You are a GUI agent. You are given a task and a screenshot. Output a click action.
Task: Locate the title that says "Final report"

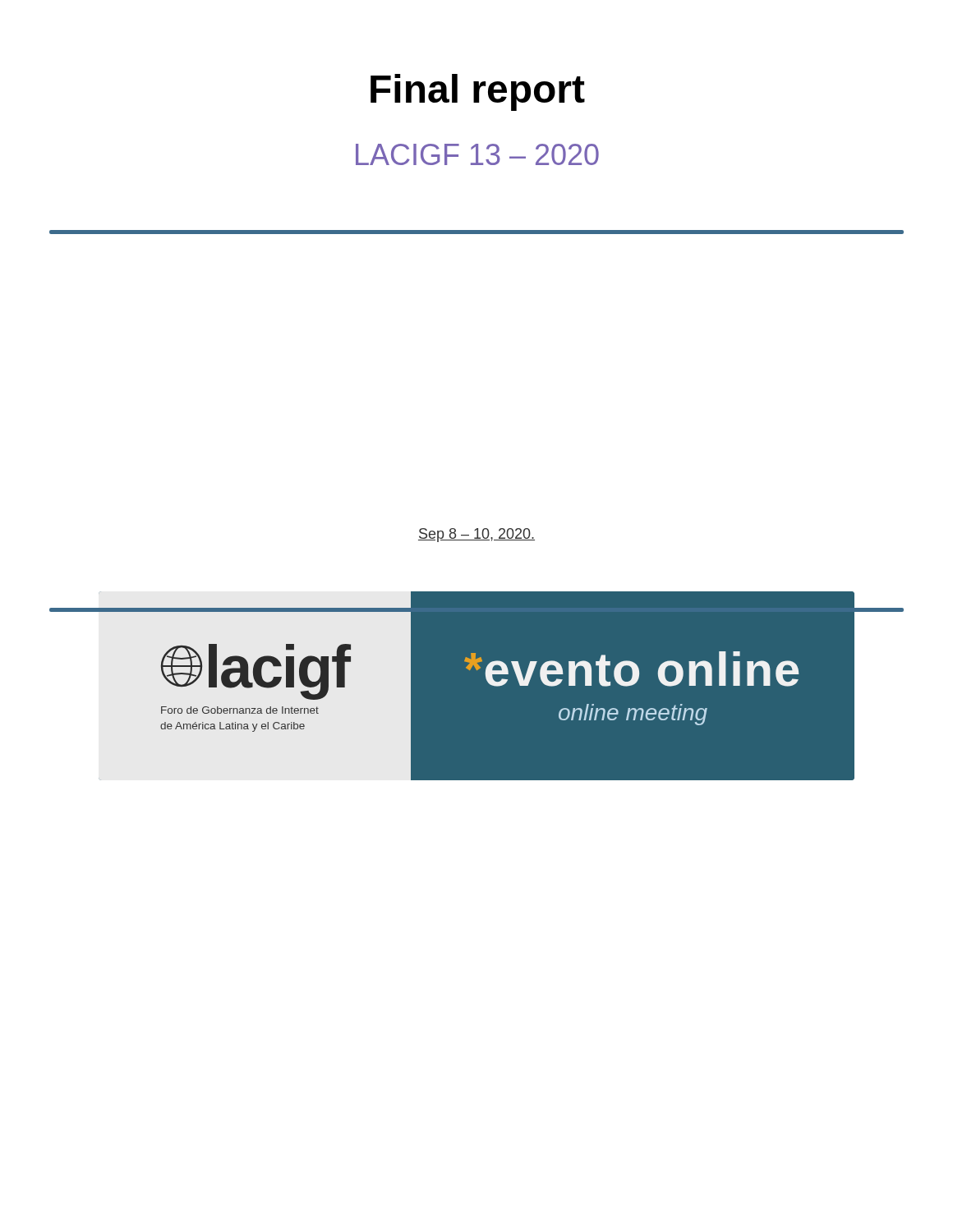coord(476,89)
